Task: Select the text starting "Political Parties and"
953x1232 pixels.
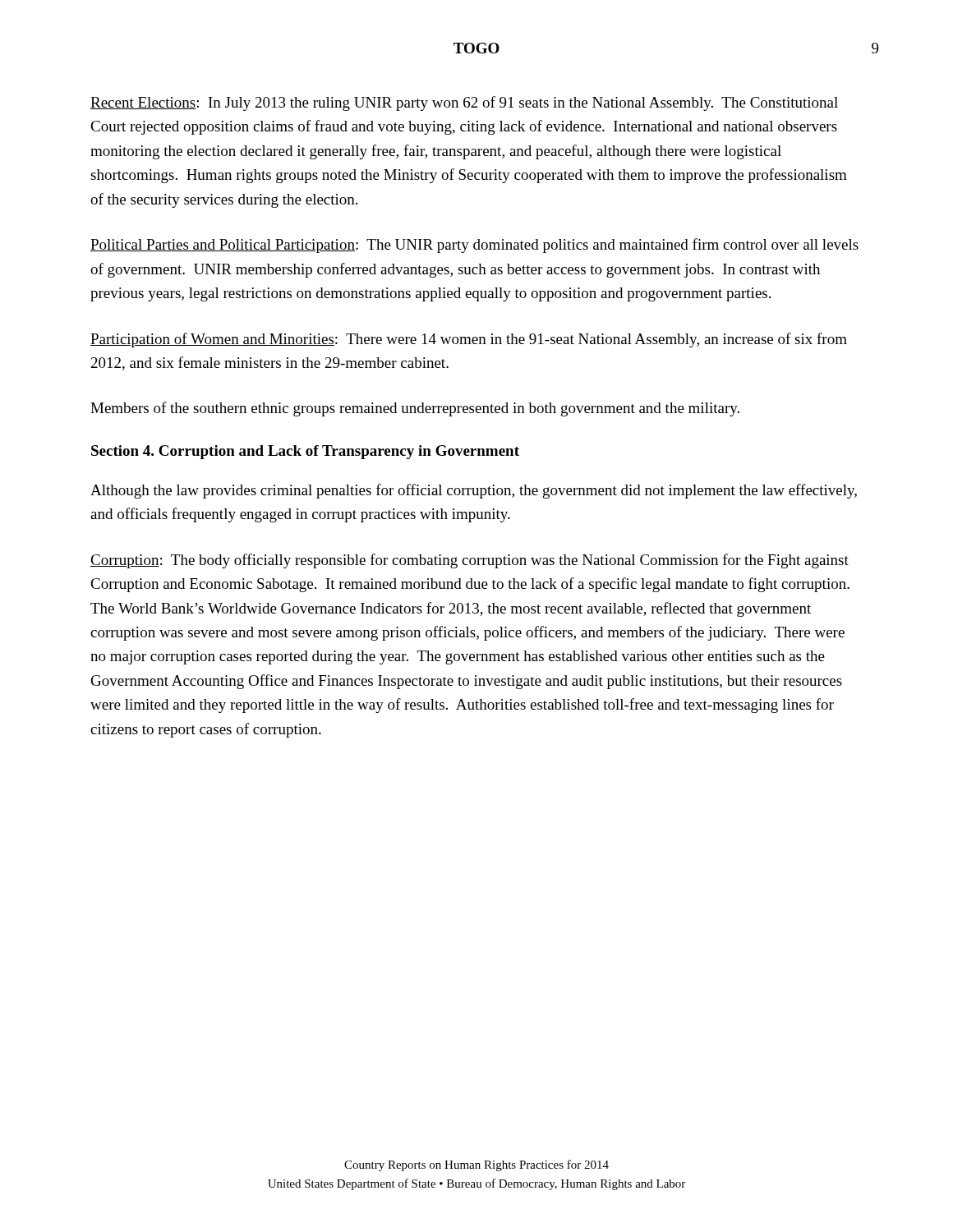Action: point(474,269)
